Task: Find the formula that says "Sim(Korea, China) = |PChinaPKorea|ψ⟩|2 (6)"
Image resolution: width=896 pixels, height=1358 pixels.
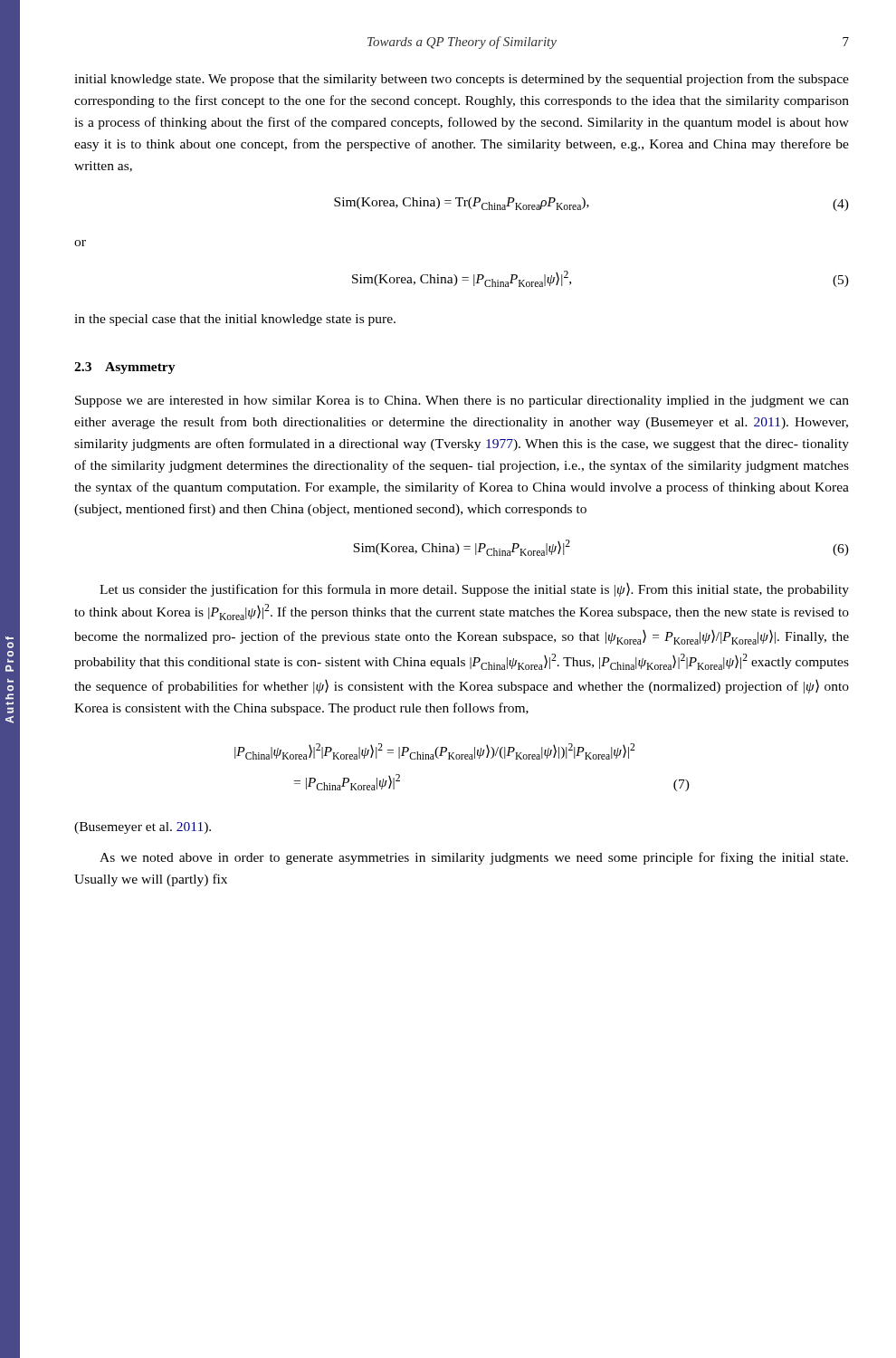Action: pyautogui.click(x=454, y=547)
